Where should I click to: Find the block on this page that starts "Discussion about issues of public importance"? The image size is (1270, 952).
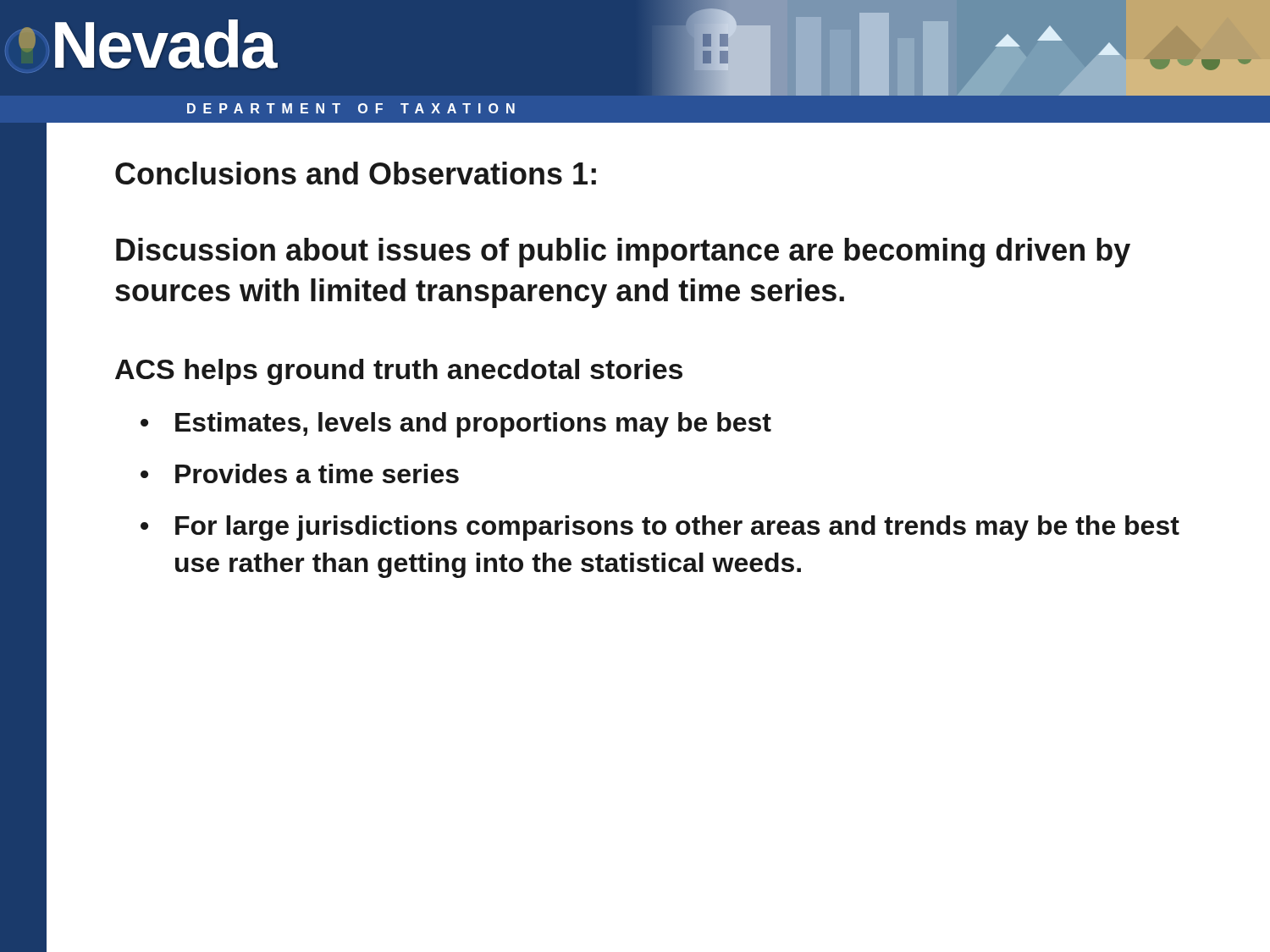click(622, 270)
